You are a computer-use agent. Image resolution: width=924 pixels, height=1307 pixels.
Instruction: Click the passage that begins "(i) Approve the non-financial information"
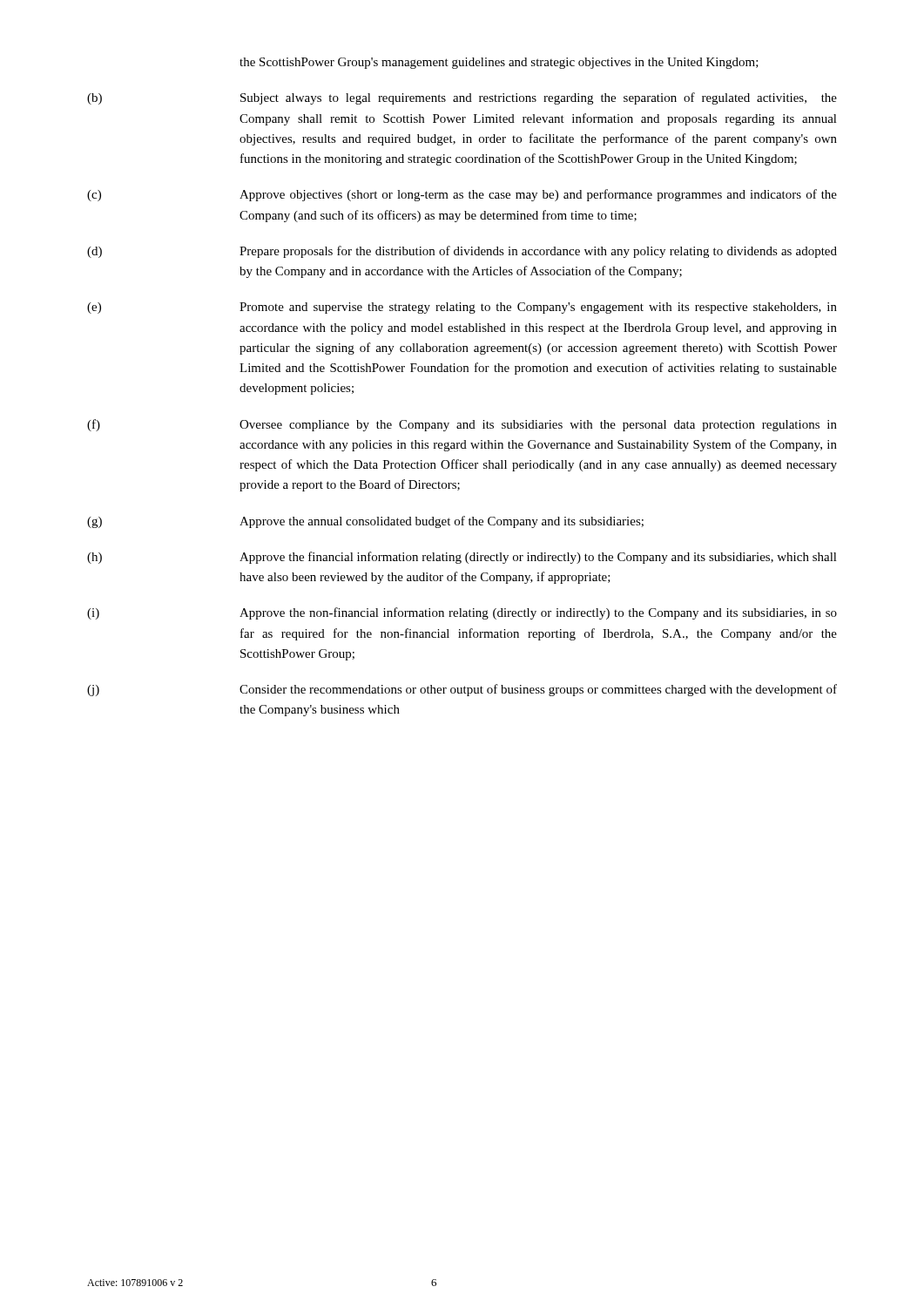462,634
